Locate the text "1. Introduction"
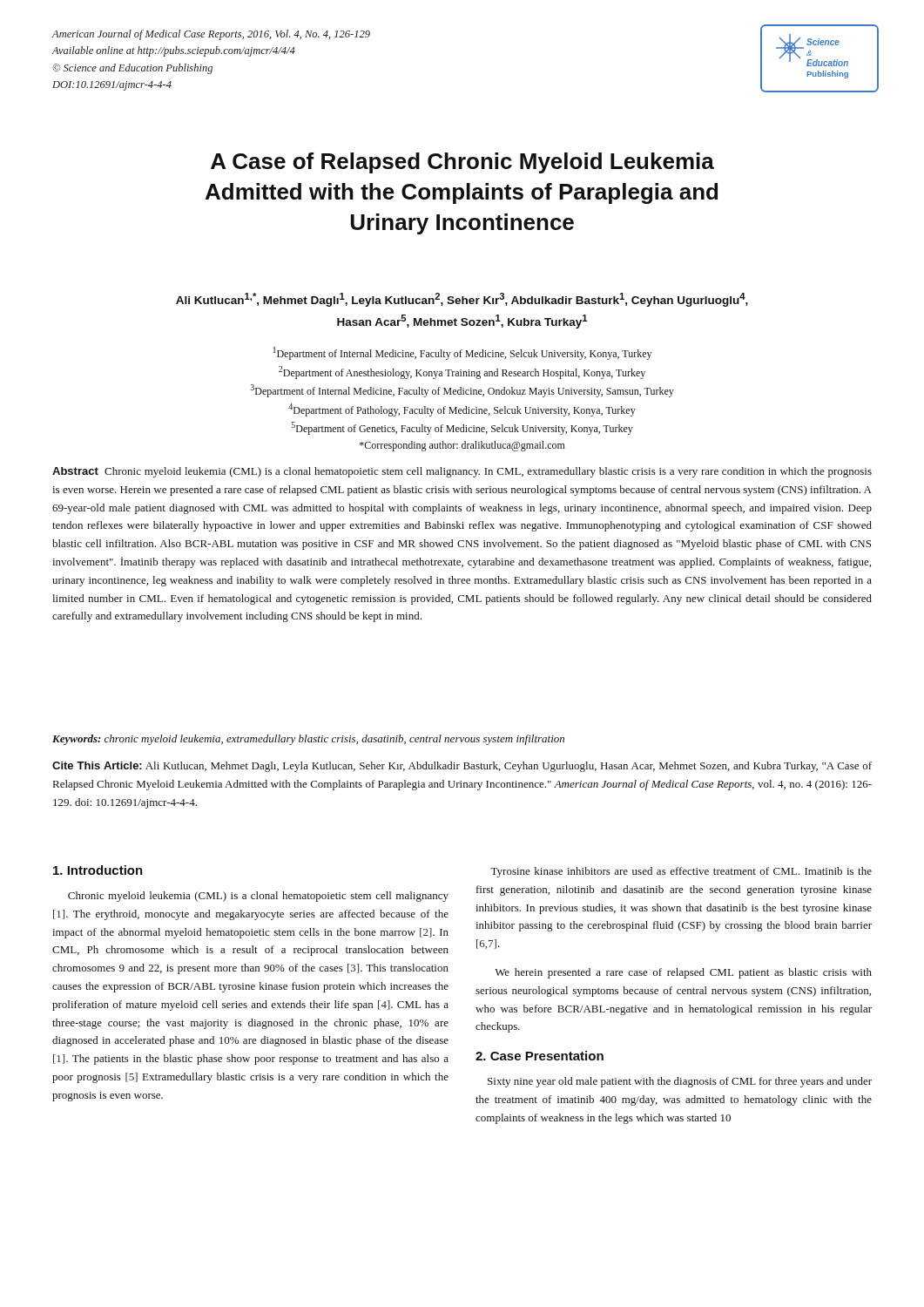Screen dimensions: 1307x924 click(x=98, y=870)
